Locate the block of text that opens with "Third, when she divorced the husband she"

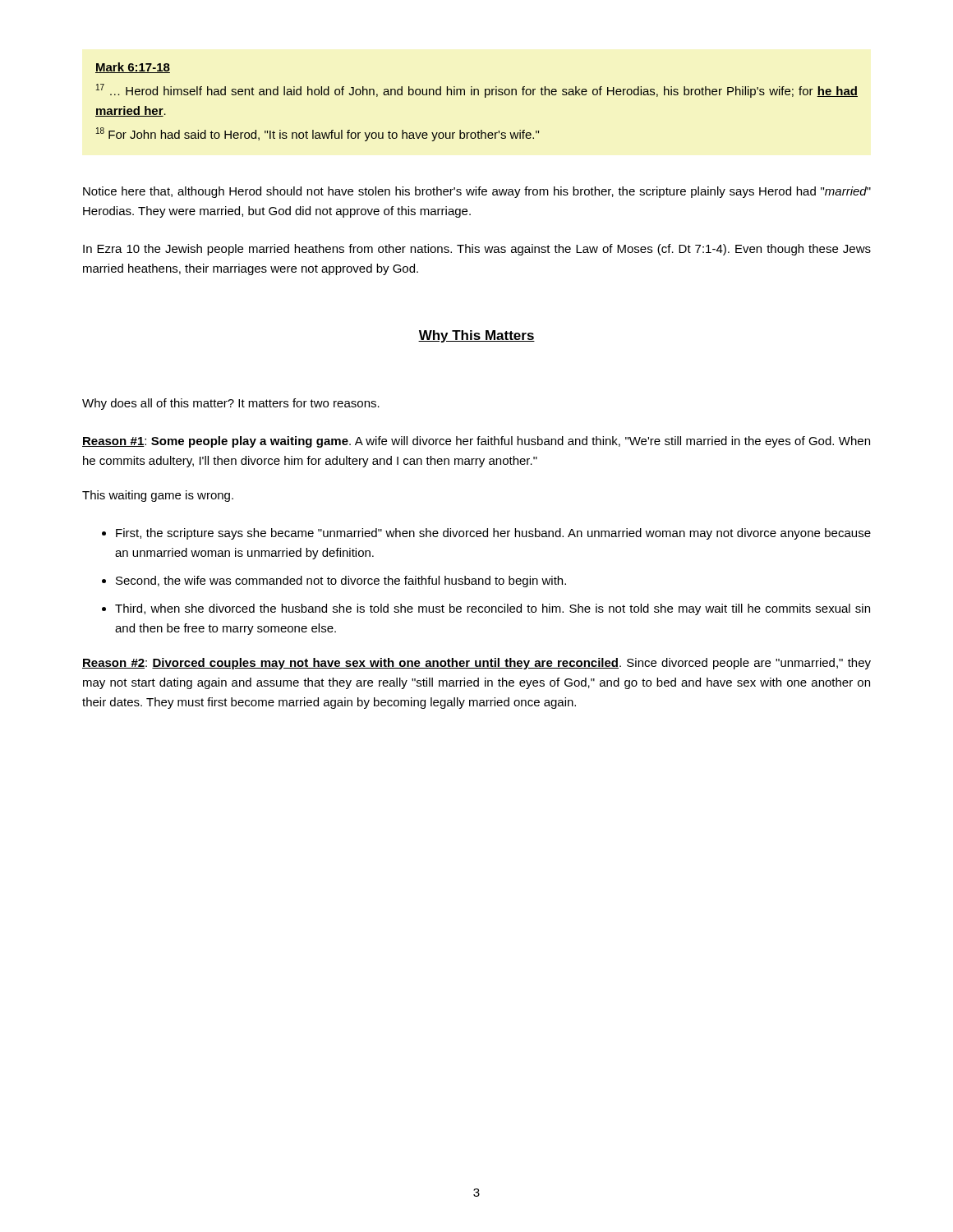click(x=493, y=618)
